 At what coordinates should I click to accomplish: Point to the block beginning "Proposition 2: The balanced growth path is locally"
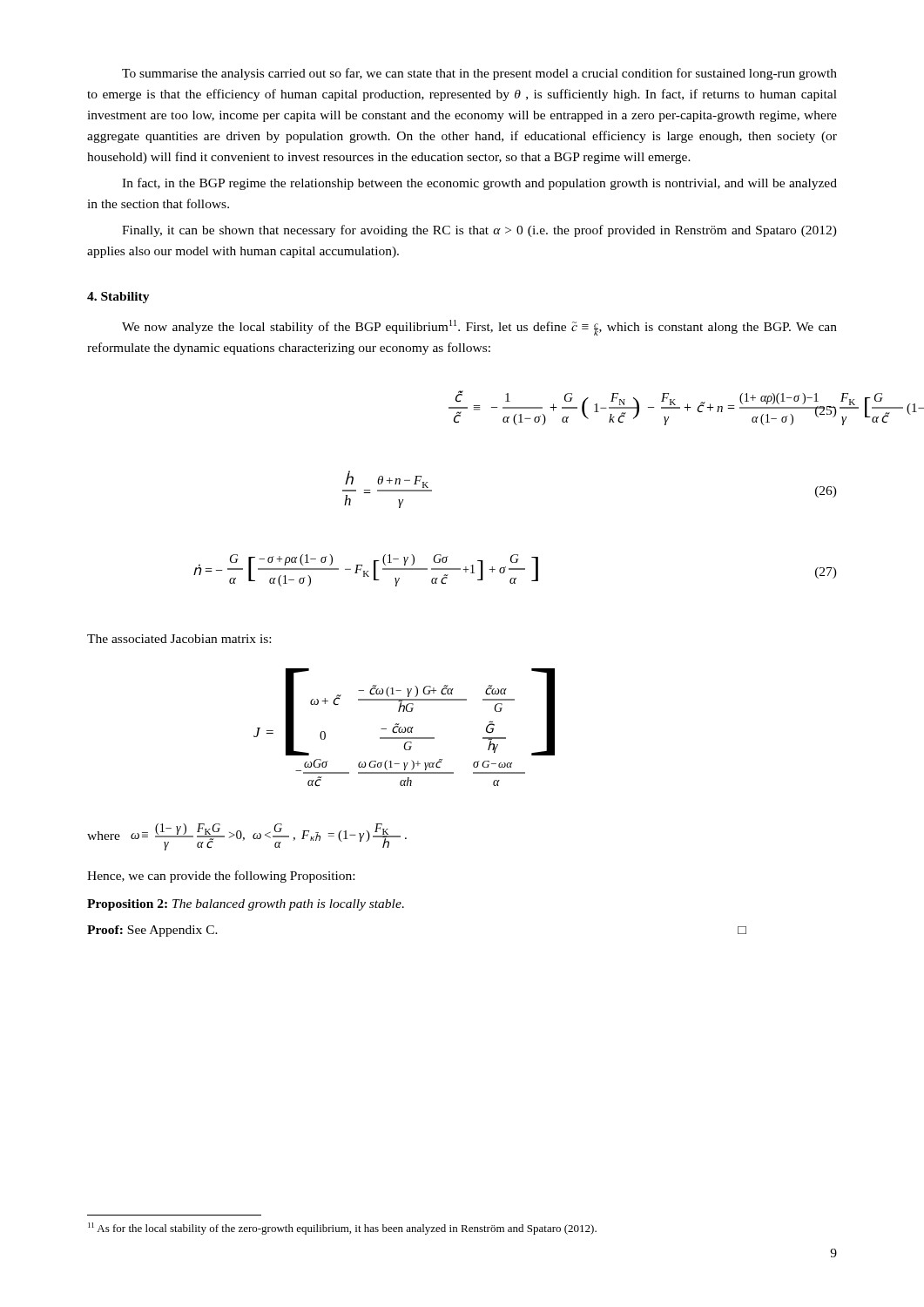pyautogui.click(x=246, y=905)
